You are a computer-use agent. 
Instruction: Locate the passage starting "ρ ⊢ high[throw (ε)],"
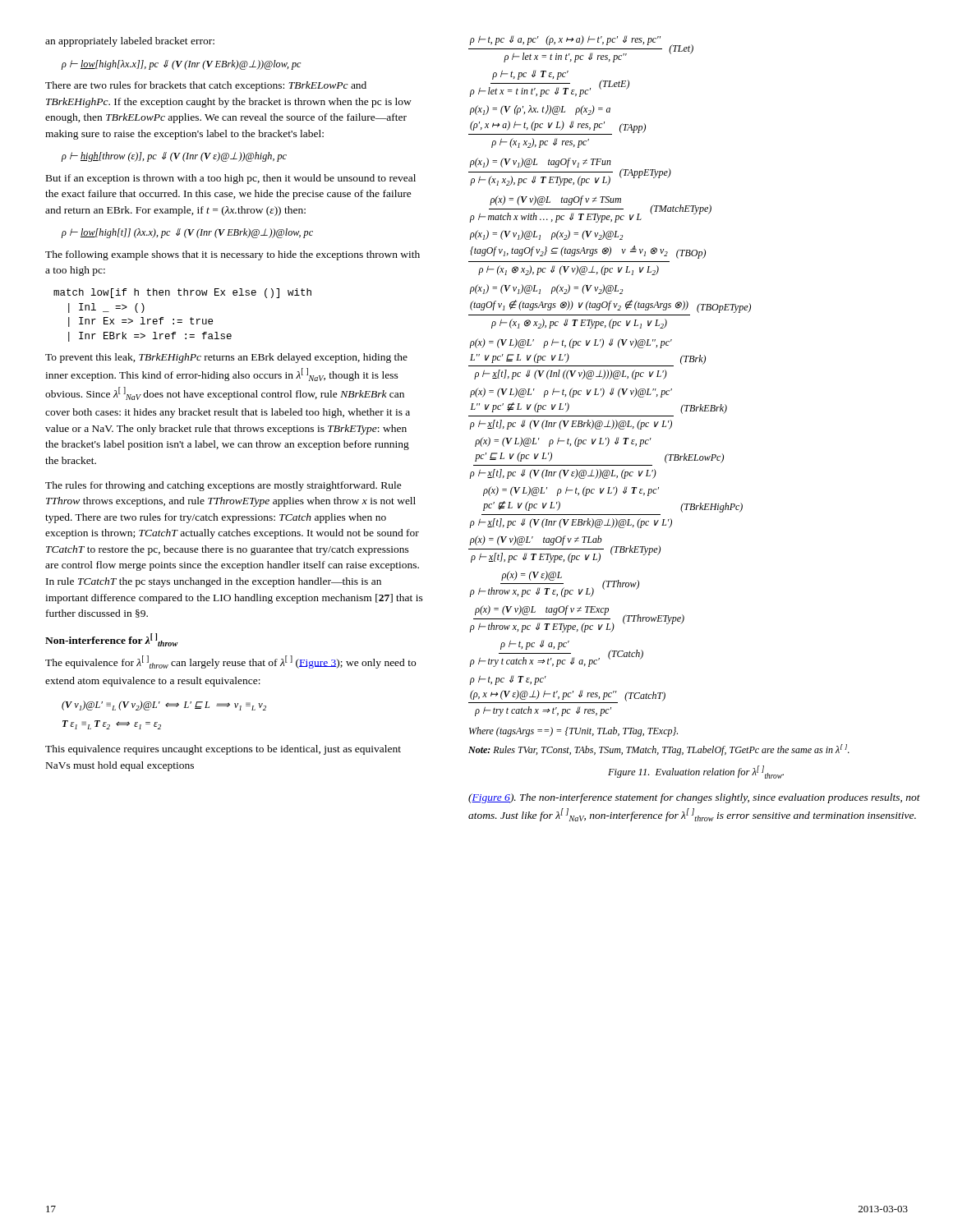(174, 156)
